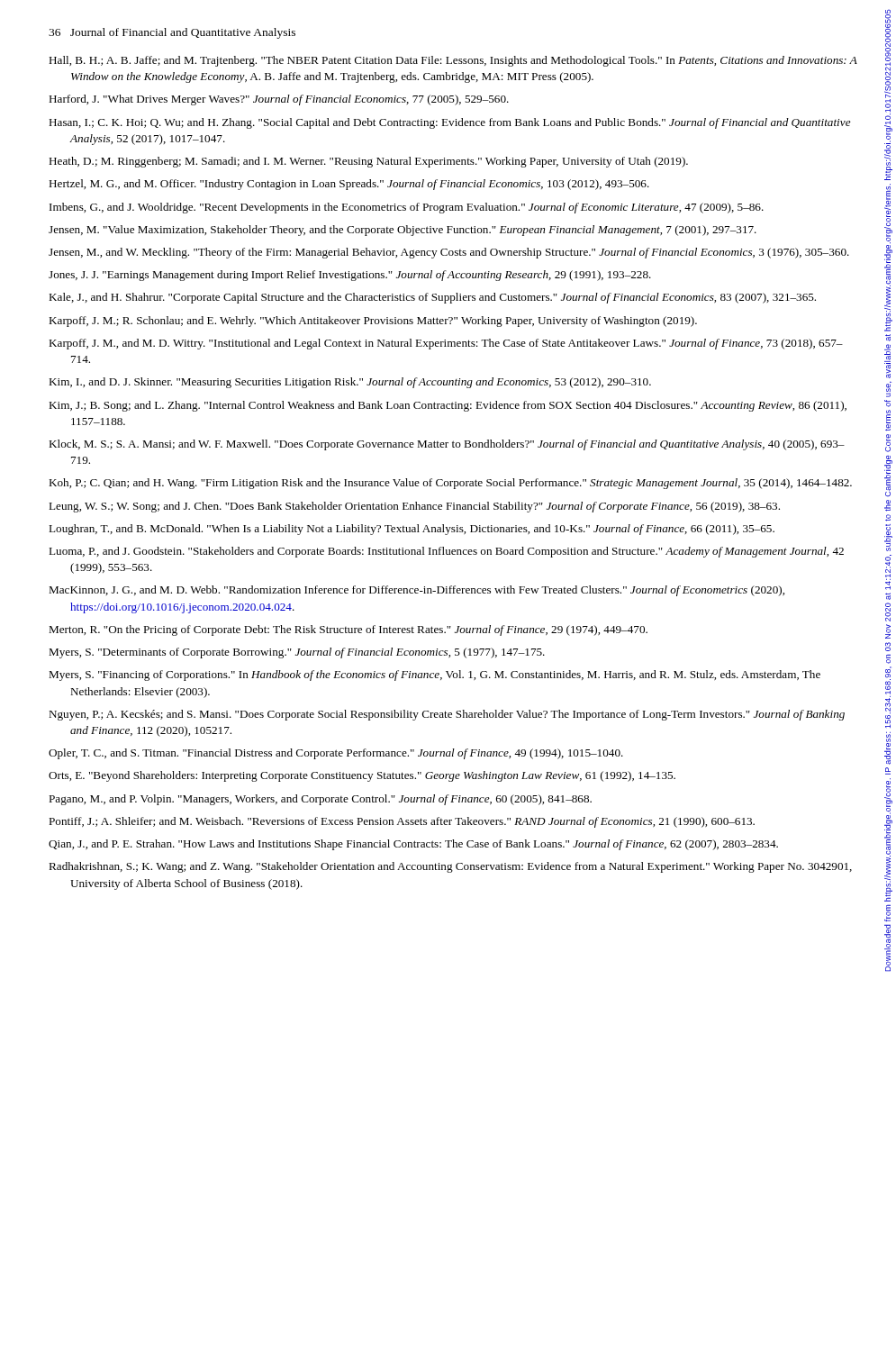The width and height of the screenshot is (896, 1351).
Task: Find the block starting "Radhakrishnan, S.; K."
Action: [450, 875]
